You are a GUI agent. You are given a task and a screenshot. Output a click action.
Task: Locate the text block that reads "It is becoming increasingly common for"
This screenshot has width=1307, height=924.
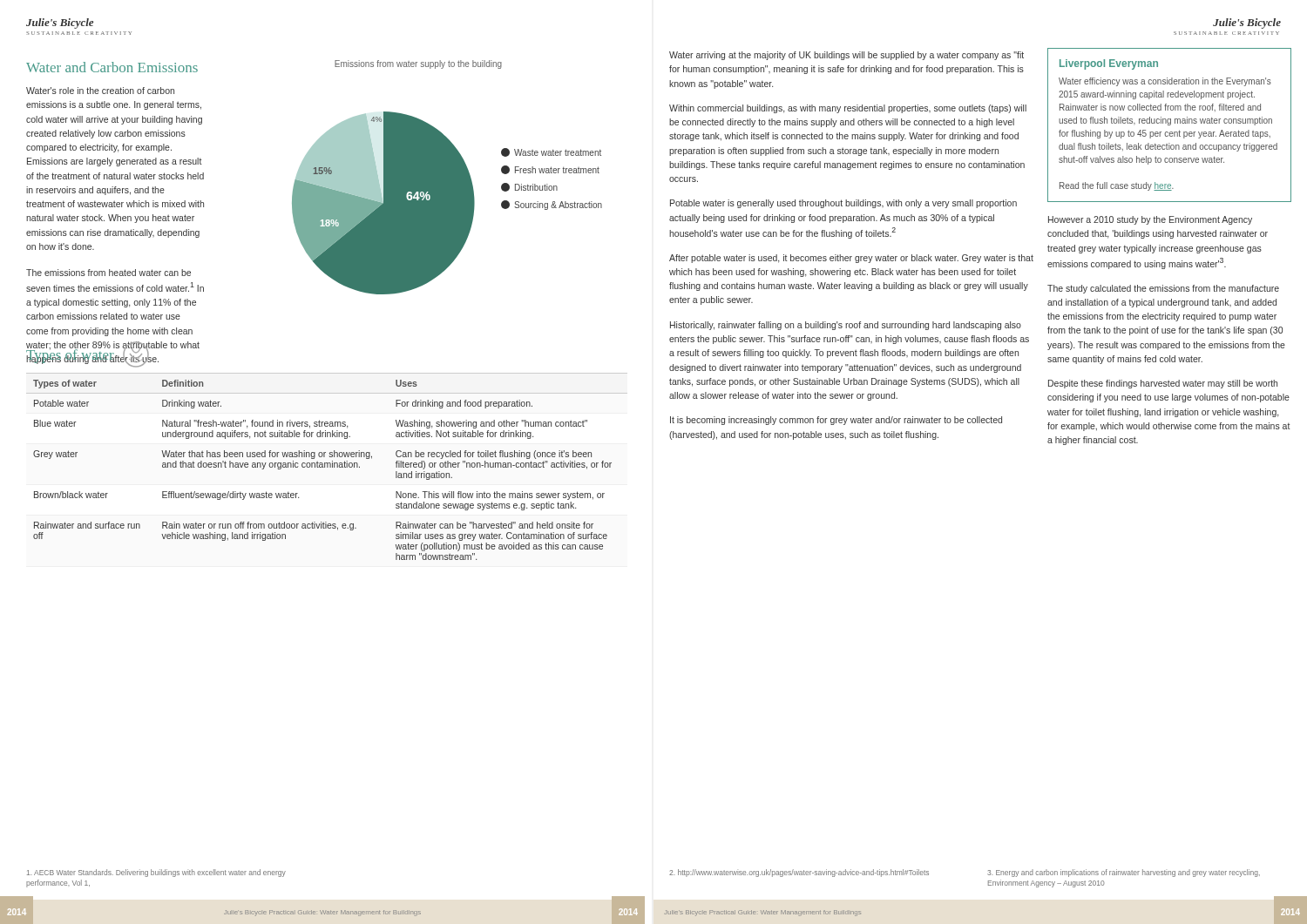[836, 427]
